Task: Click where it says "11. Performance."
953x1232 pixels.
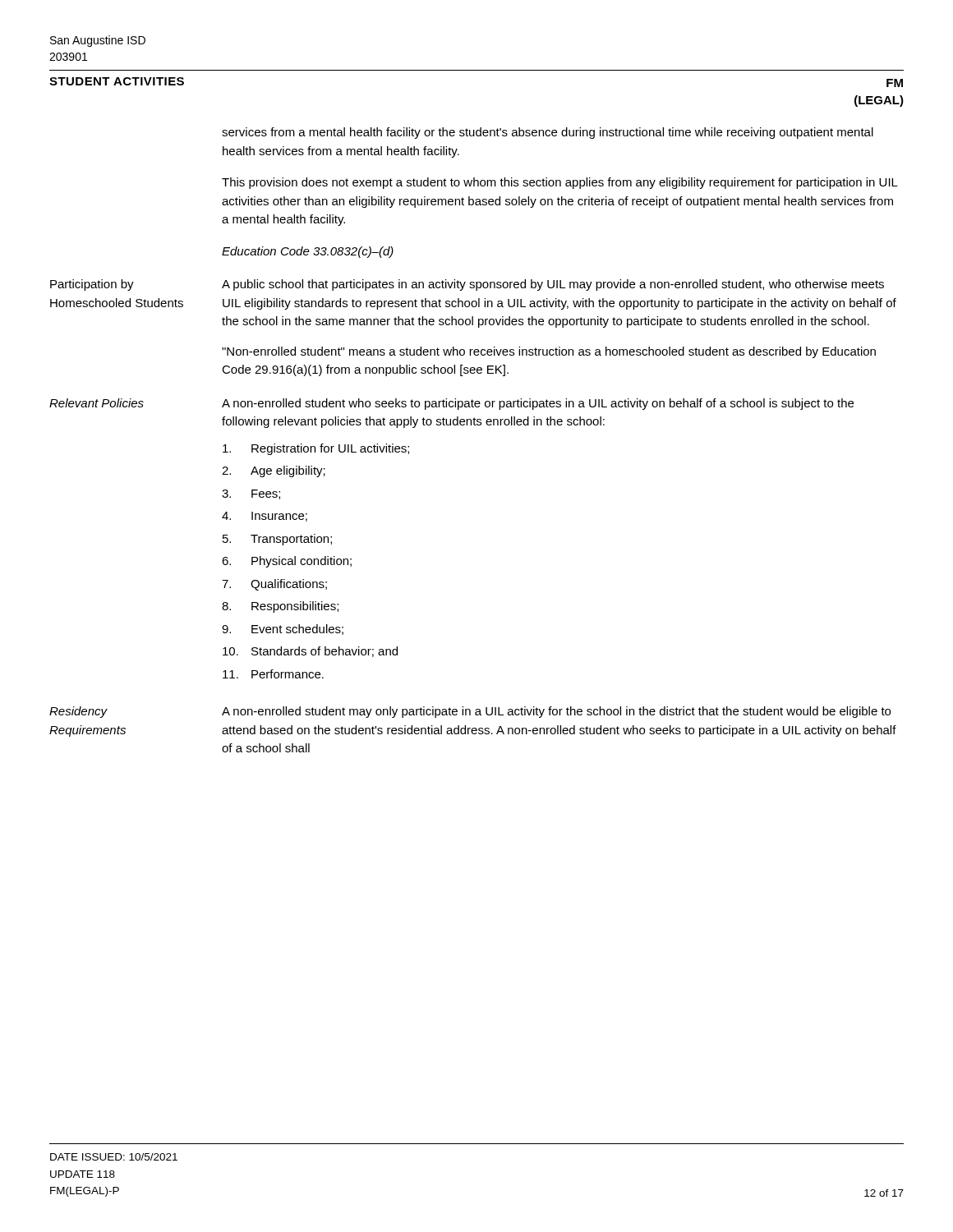Action: click(x=273, y=674)
